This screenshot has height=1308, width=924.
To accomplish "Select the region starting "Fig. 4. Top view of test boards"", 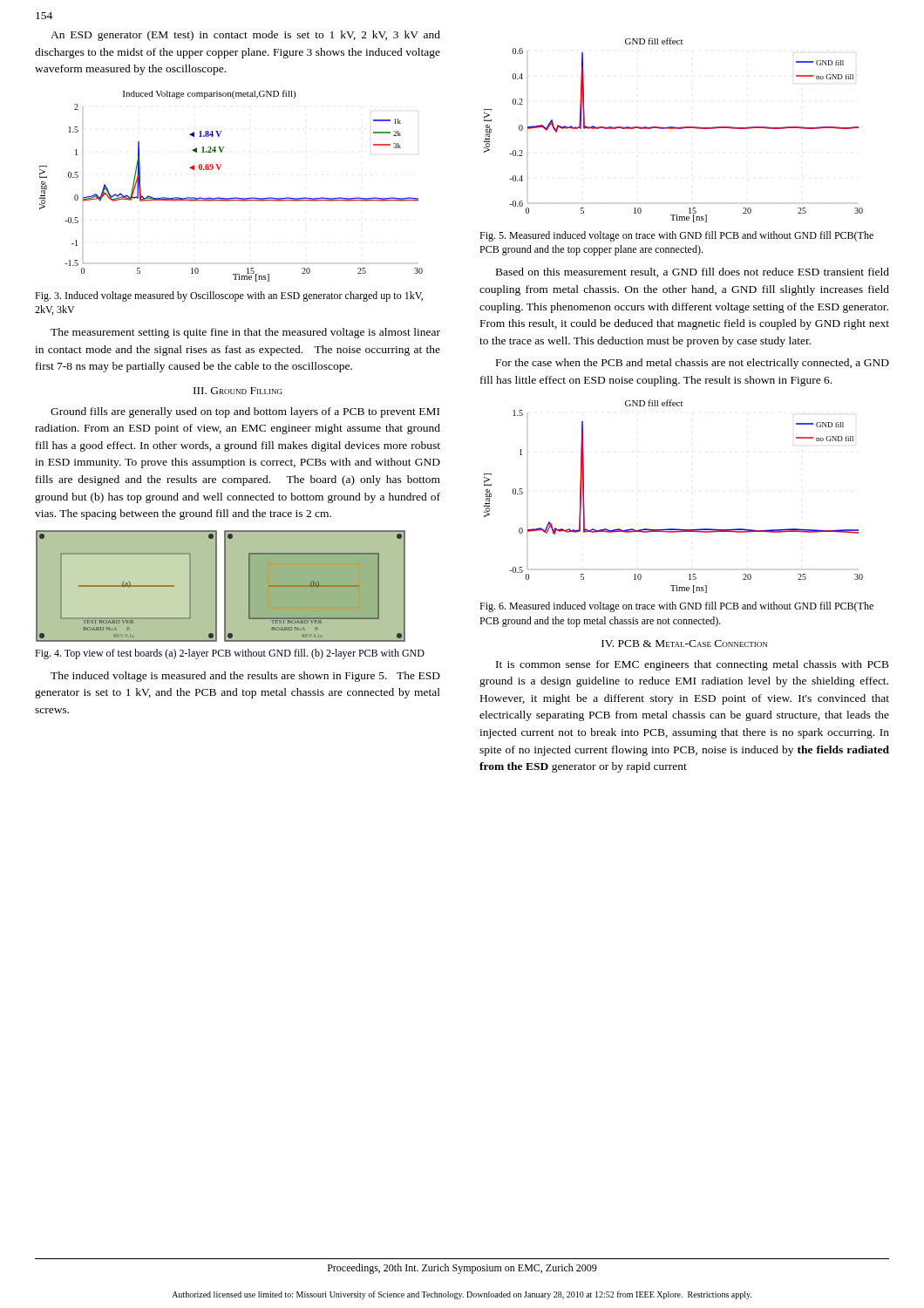I will [x=230, y=653].
